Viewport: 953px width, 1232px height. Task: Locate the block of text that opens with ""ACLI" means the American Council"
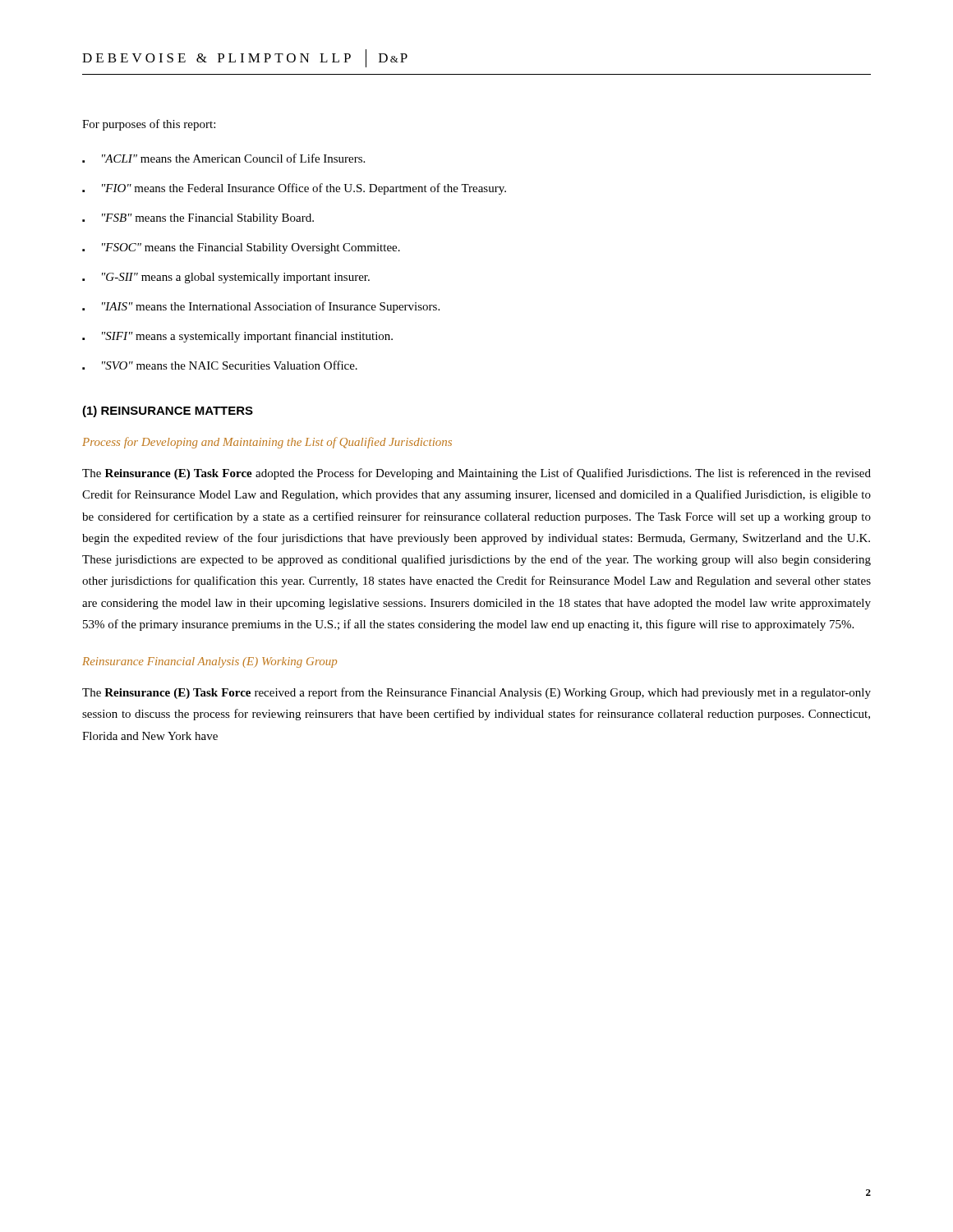223,158
